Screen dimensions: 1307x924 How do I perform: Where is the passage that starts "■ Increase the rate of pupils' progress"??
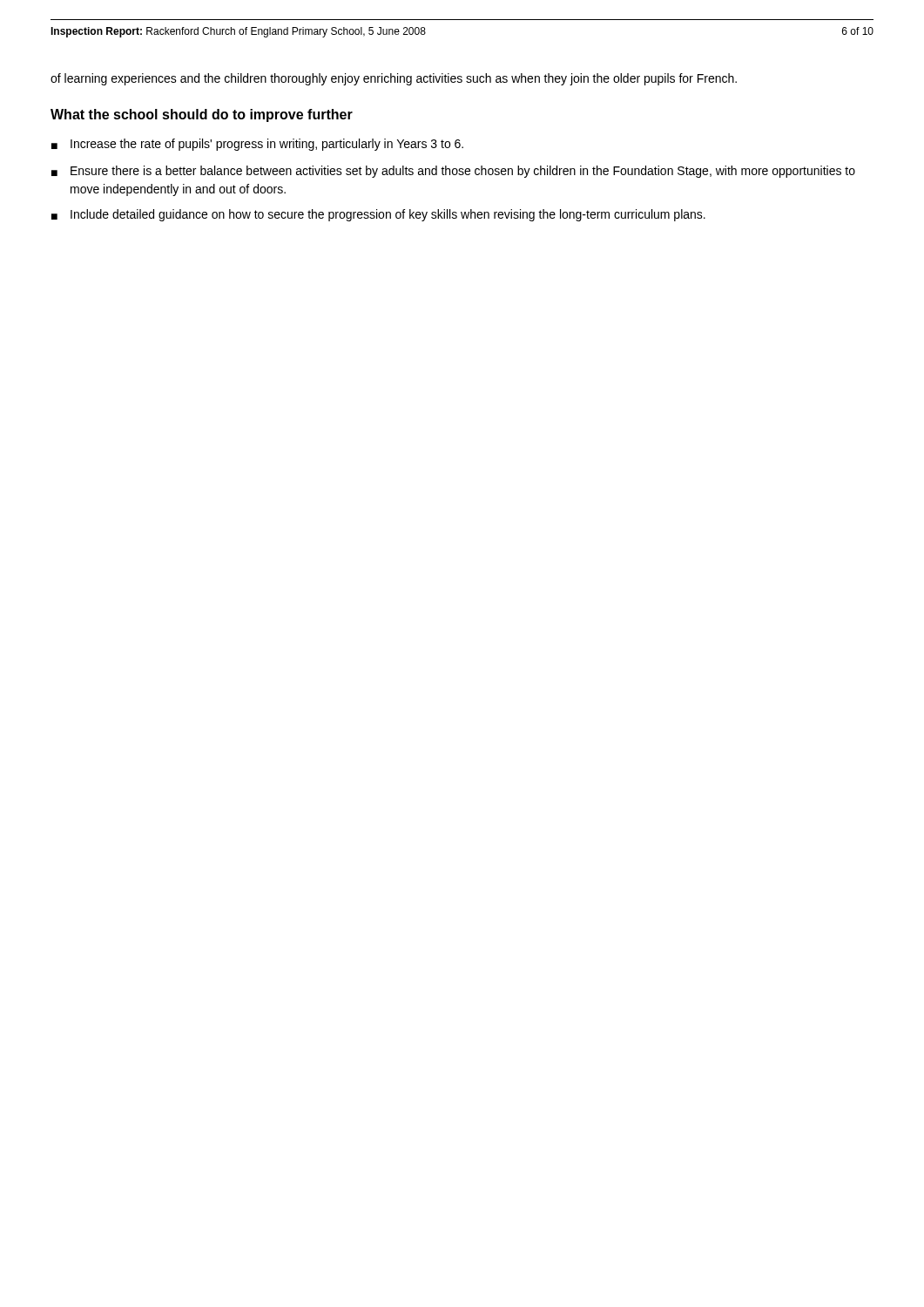pyautogui.click(x=462, y=145)
